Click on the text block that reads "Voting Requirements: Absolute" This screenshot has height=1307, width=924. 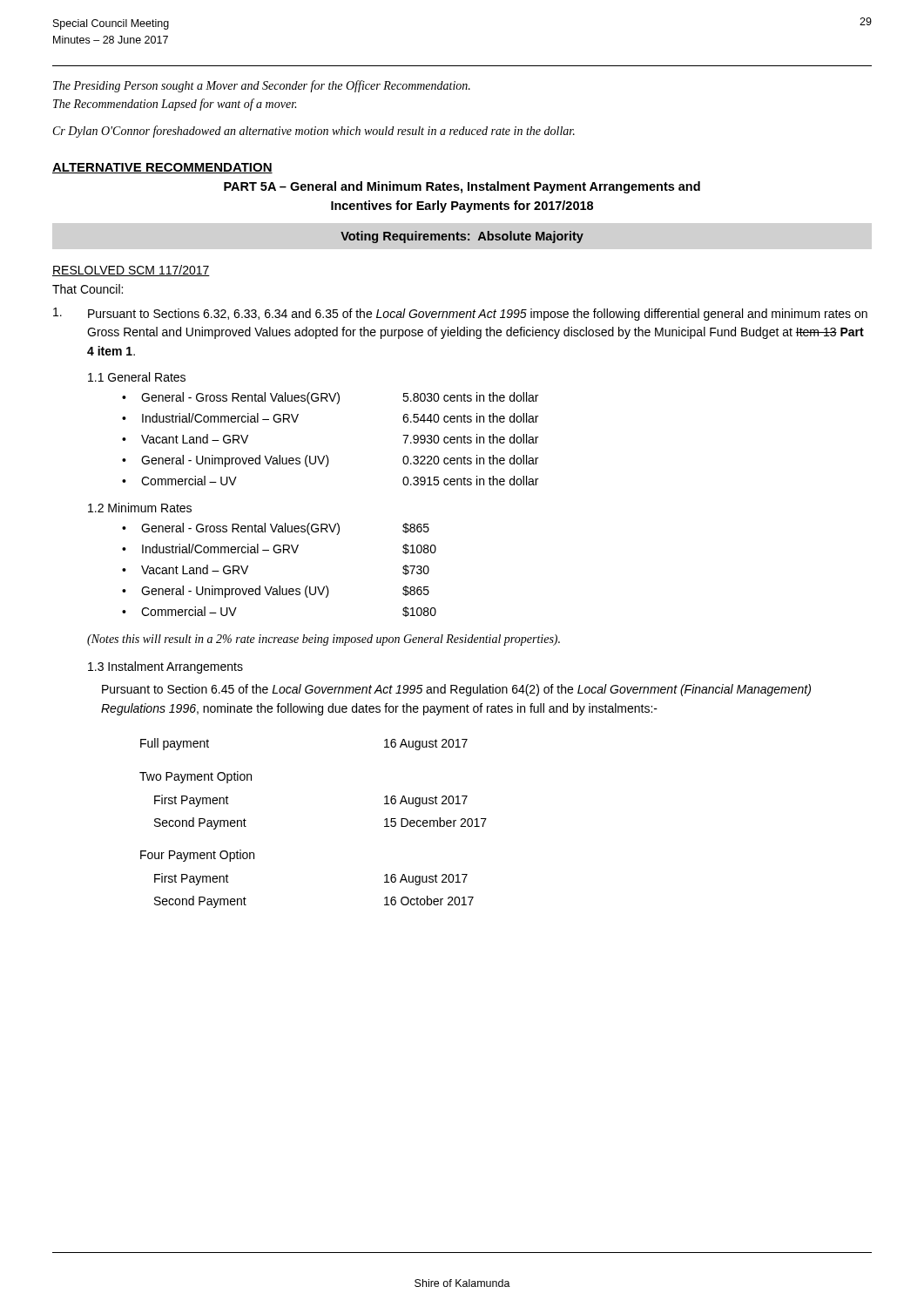pos(462,236)
